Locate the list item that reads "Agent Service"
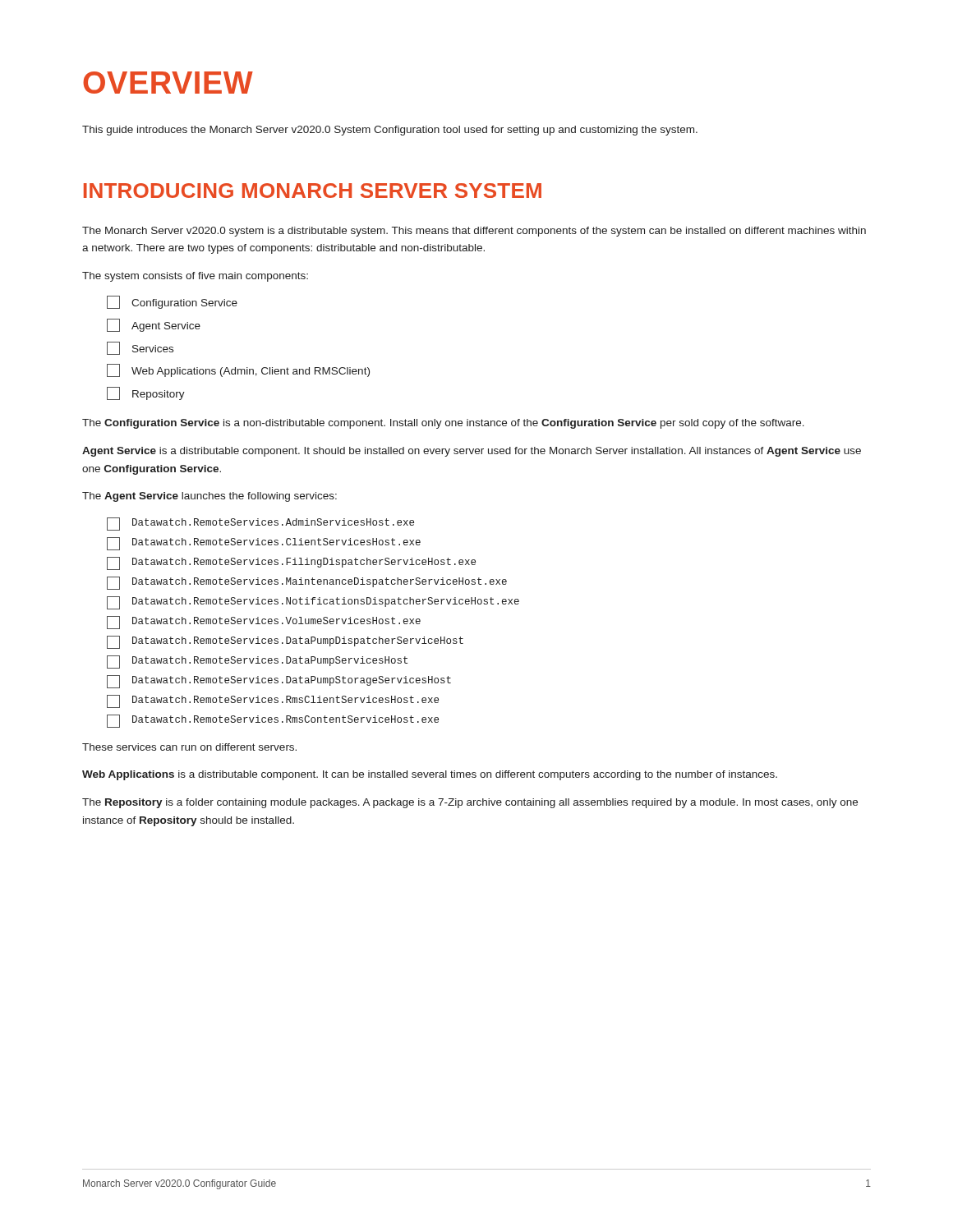Image resolution: width=953 pixels, height=1232 pixels. (x=154, y=326)
